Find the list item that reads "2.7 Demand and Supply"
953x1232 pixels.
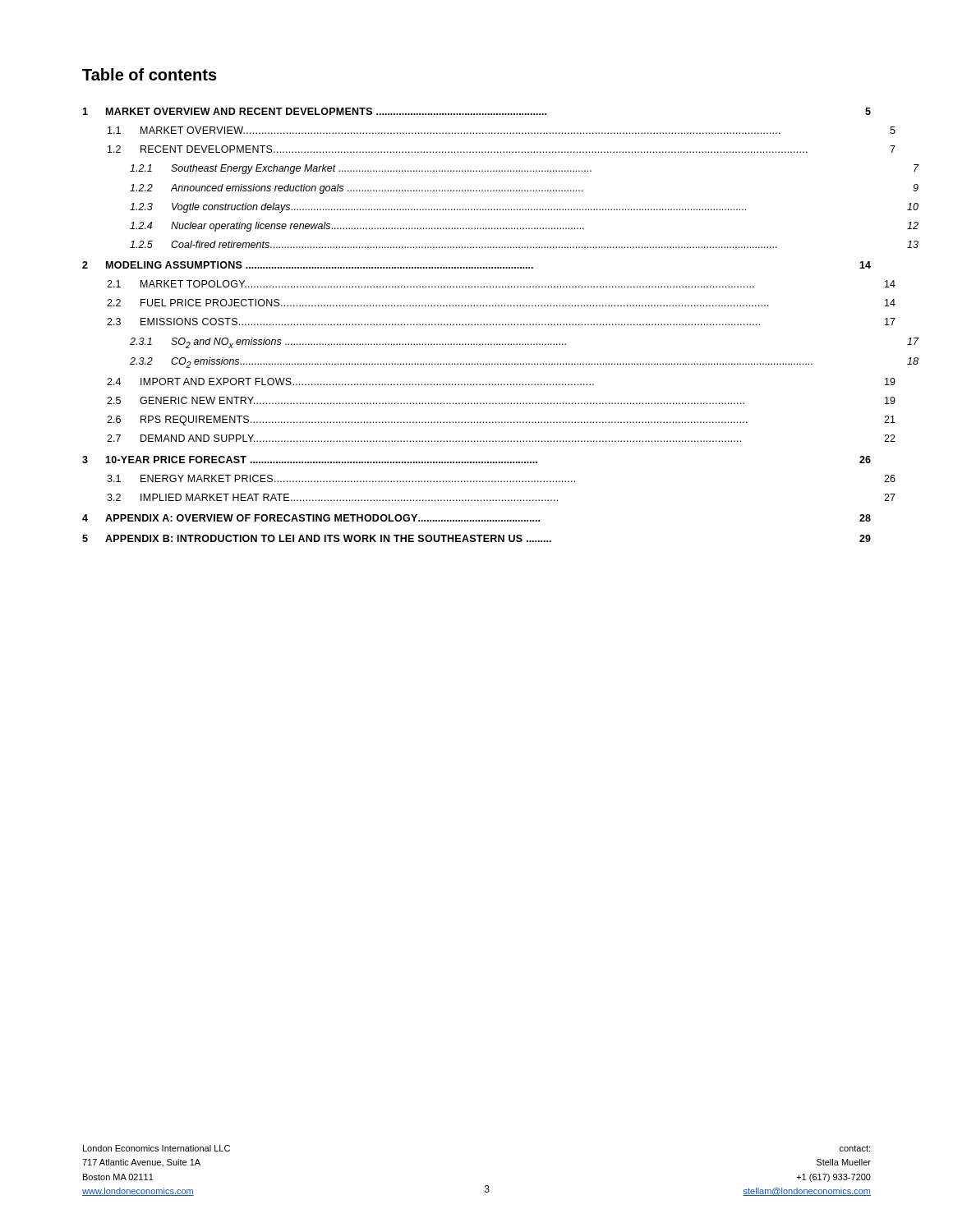click(501, 439)
